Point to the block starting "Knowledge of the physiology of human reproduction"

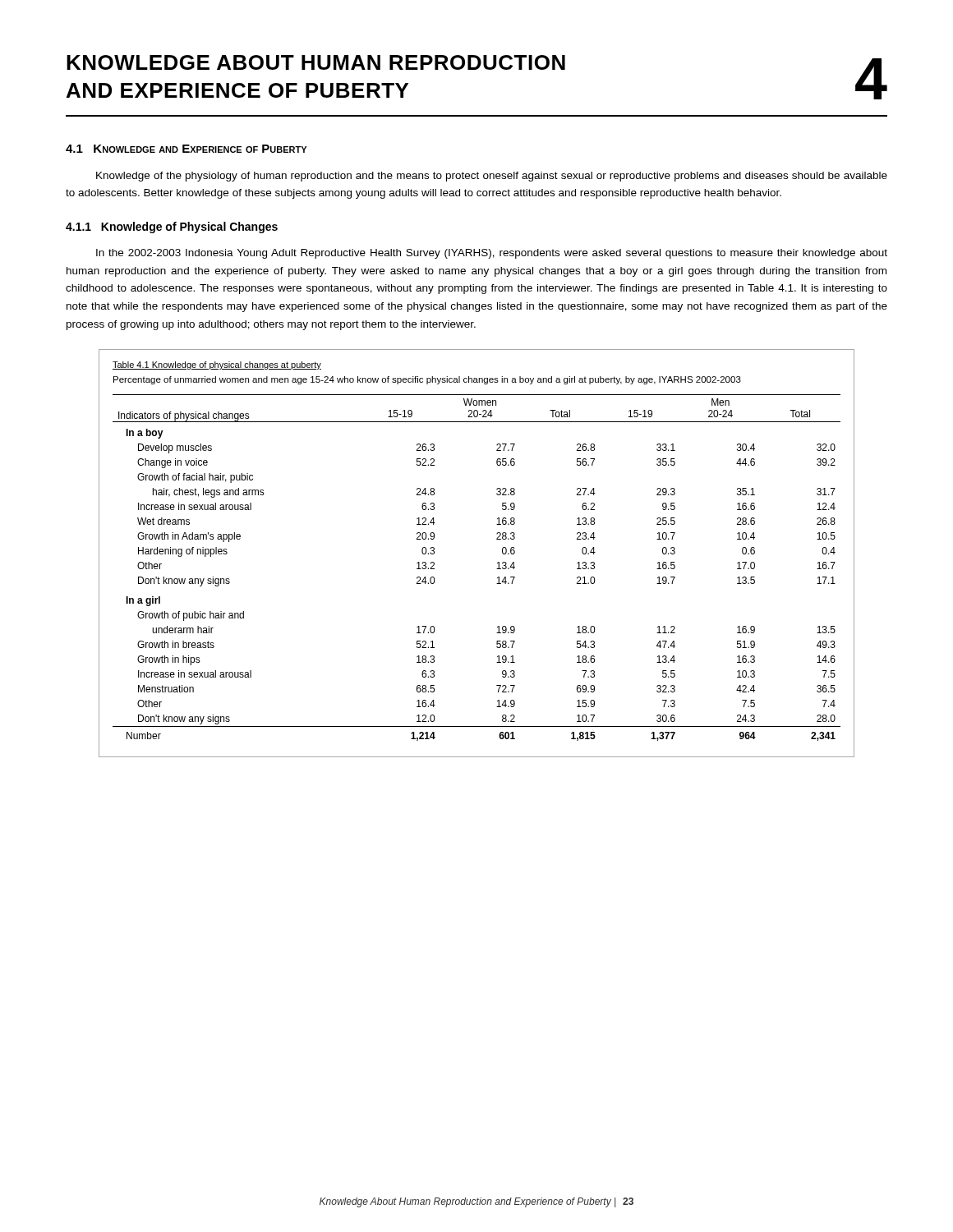click(x=476, y=184)
